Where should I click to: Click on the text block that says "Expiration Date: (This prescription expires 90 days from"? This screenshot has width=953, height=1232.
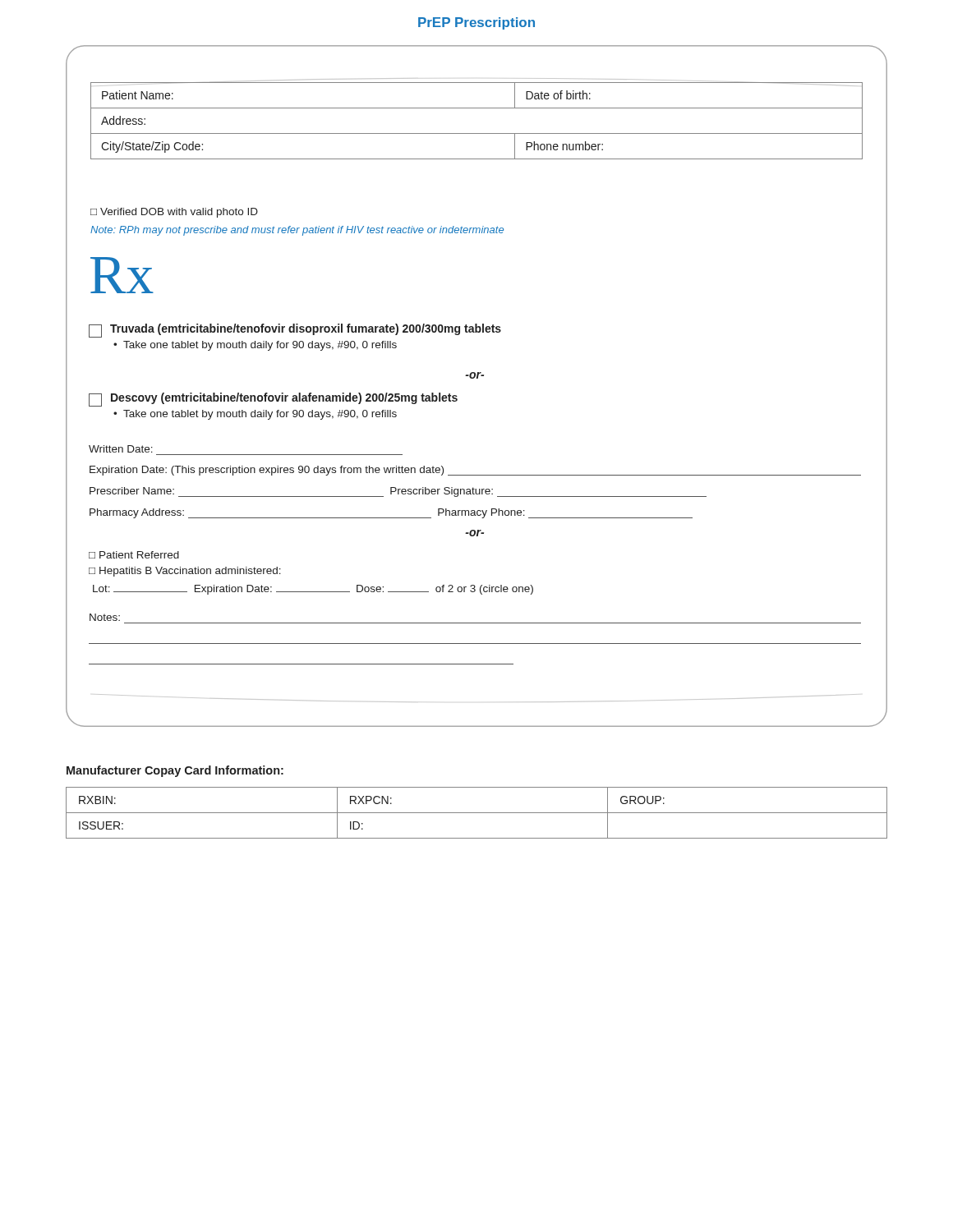(x=475, y=469)
